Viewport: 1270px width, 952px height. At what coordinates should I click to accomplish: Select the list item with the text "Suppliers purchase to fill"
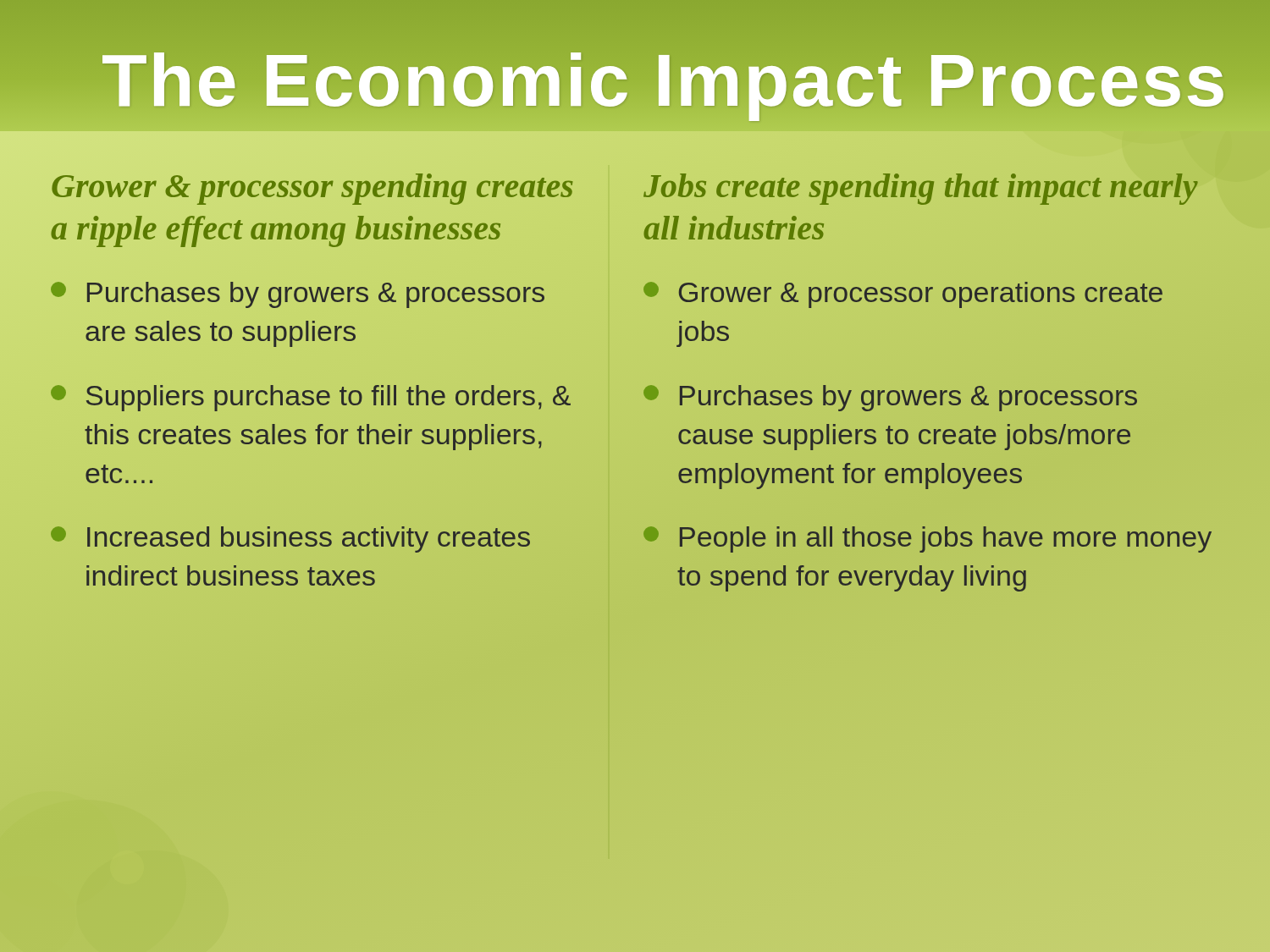[313, 435]
